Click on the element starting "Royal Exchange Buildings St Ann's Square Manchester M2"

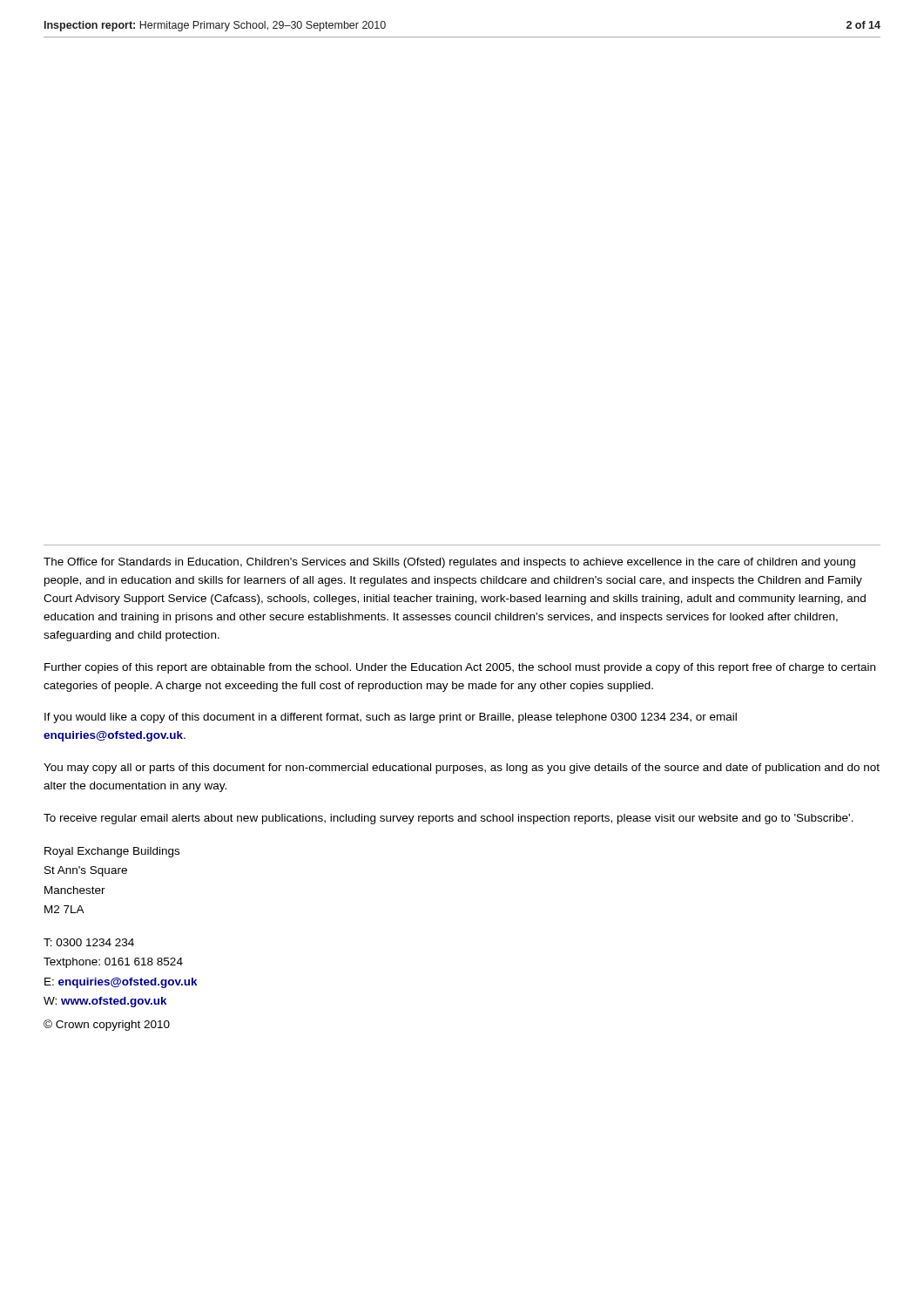click(x=112, y=880)
